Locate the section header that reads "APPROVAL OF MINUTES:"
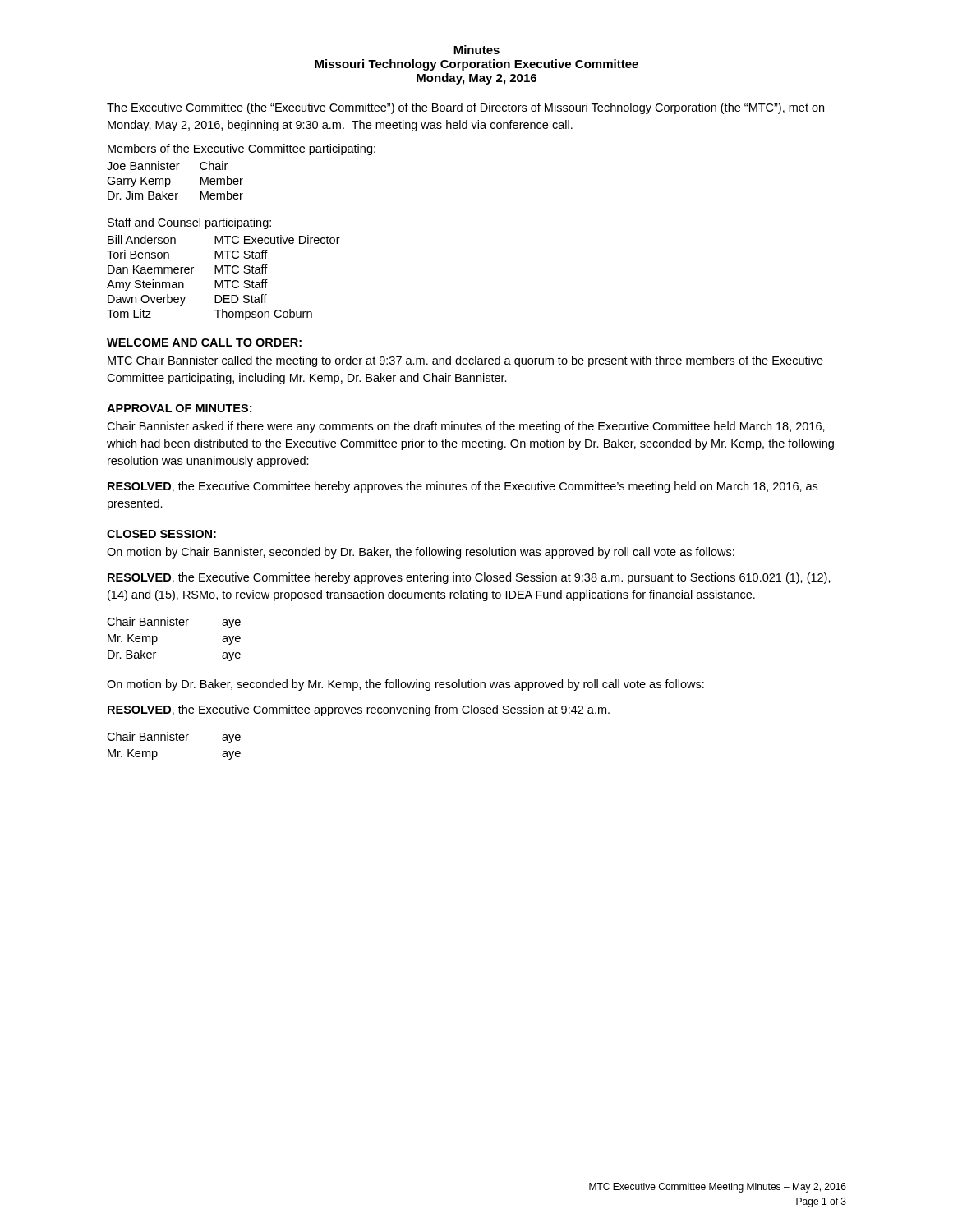Viewport: 953px width, 1232px height. (180, 408)
